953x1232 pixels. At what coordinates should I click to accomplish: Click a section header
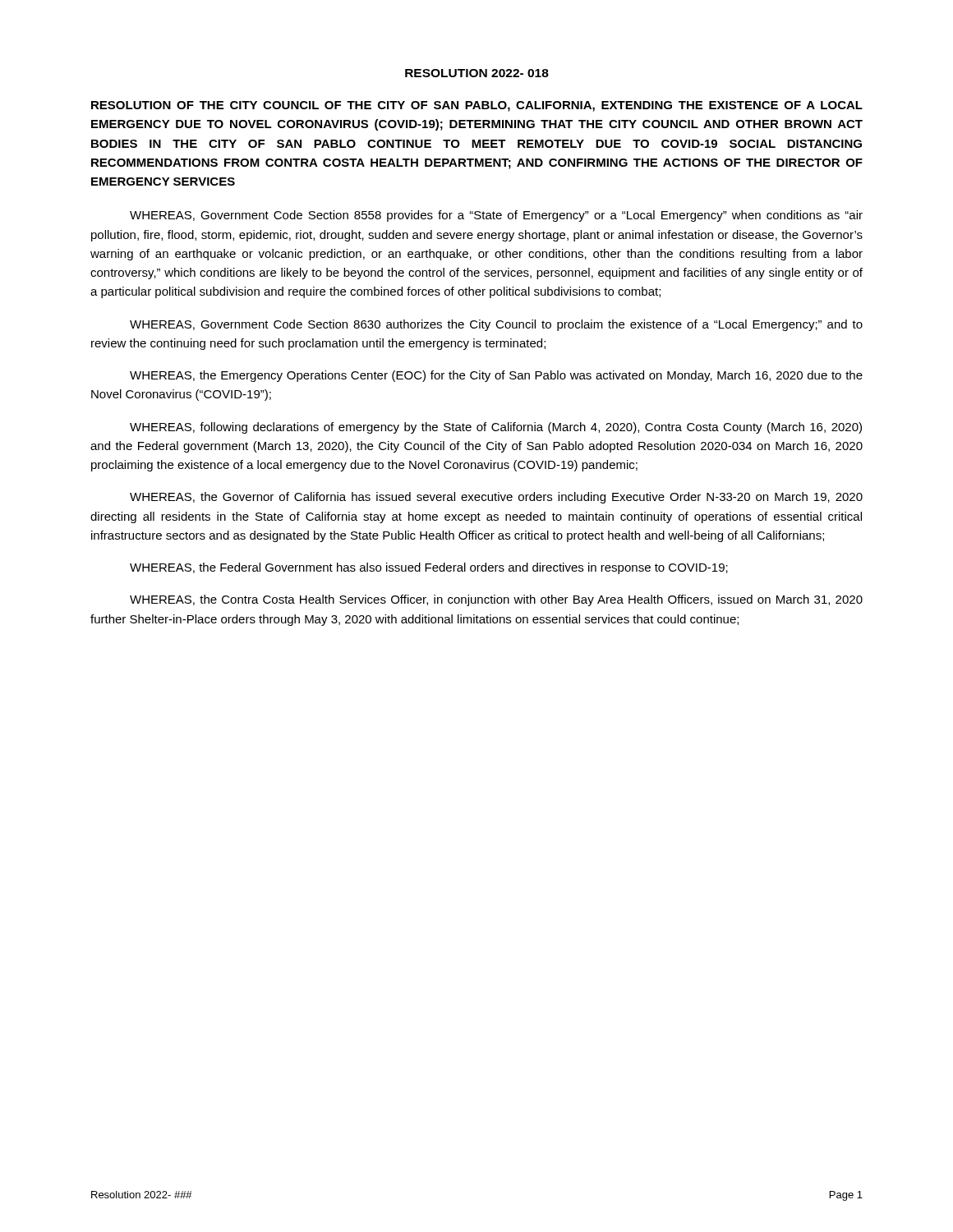(x=476, y=143)
